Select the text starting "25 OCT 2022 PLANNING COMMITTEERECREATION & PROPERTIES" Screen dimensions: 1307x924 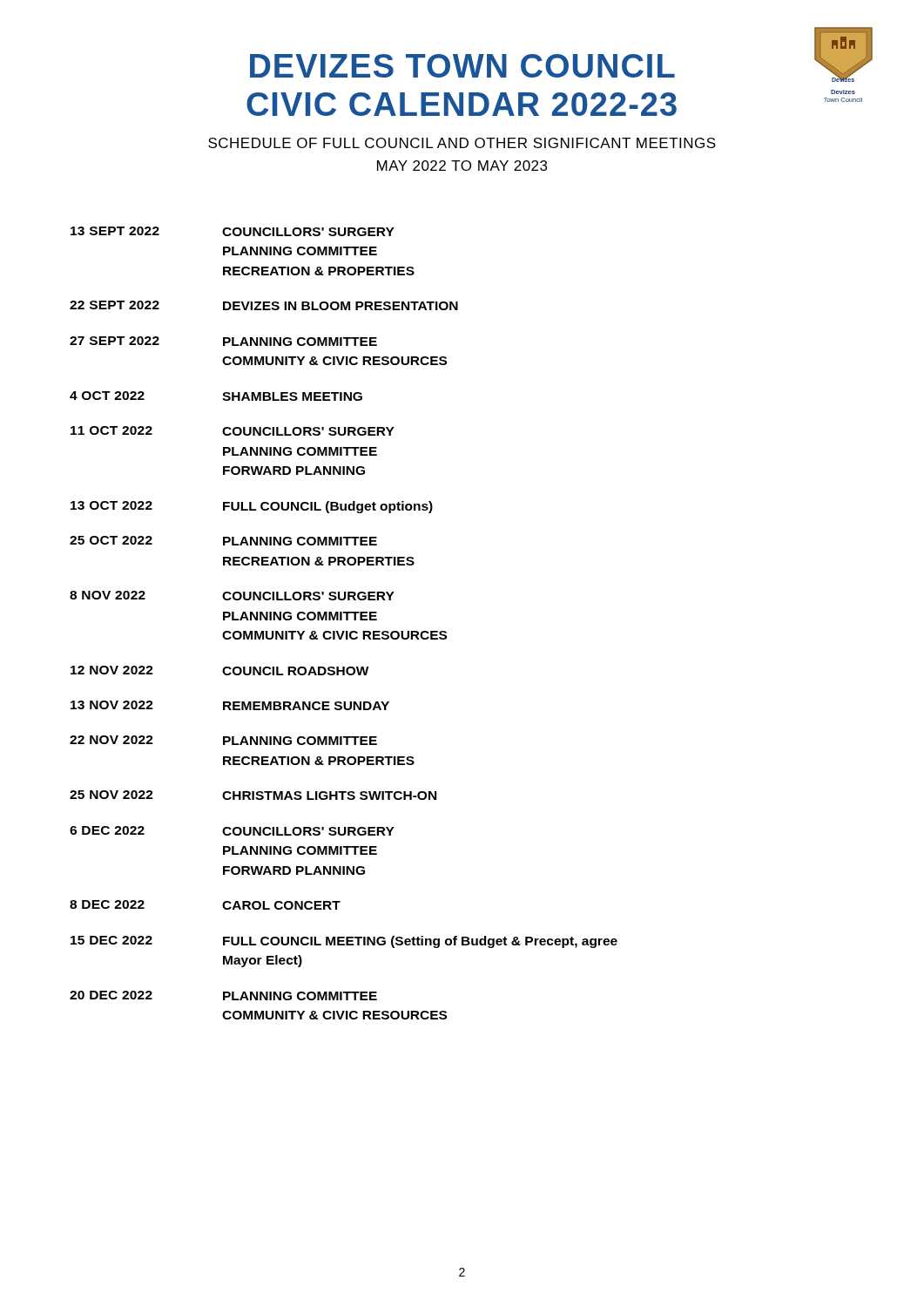[x=223, y=541]
